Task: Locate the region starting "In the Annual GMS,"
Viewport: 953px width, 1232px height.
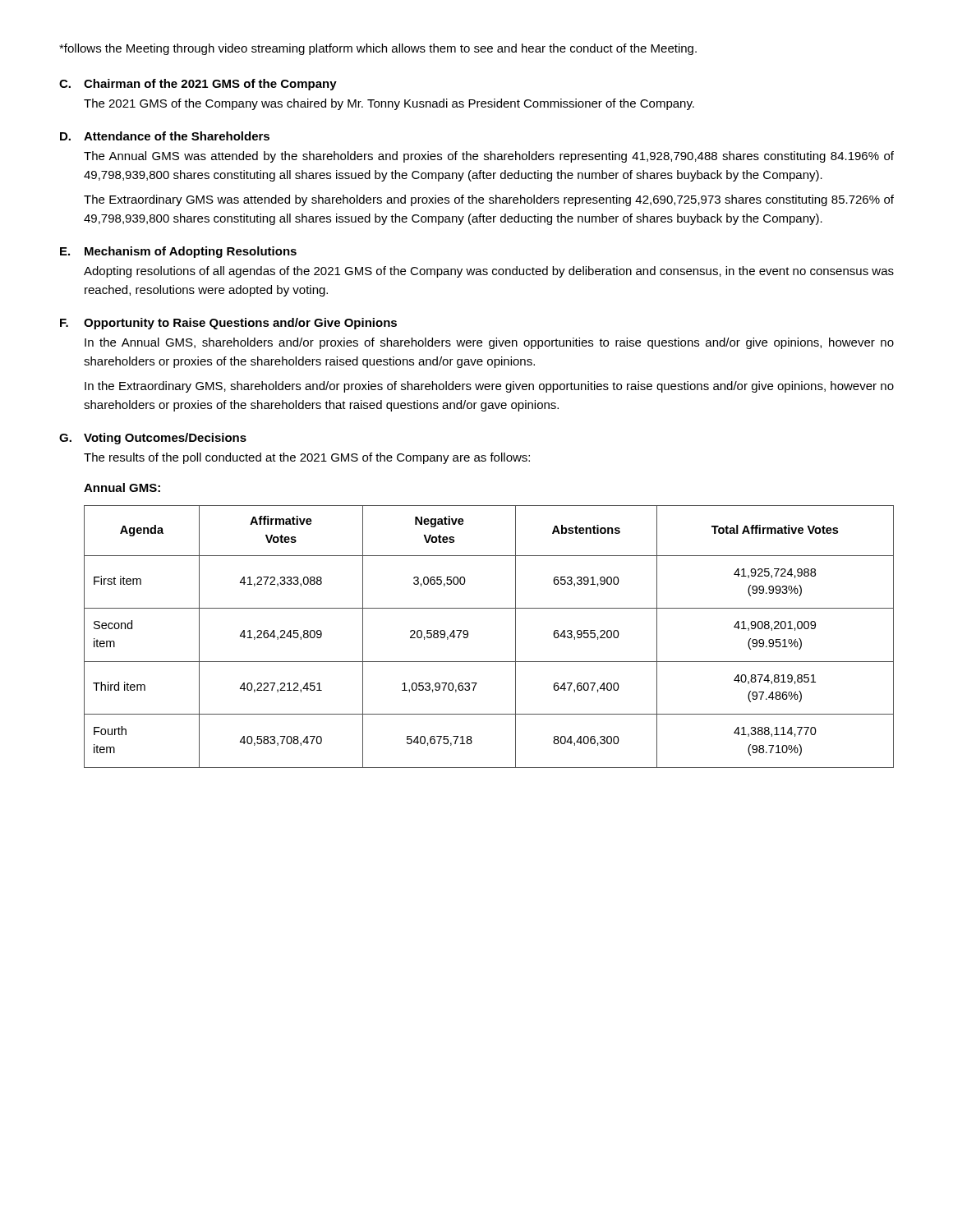Action: 489,374
